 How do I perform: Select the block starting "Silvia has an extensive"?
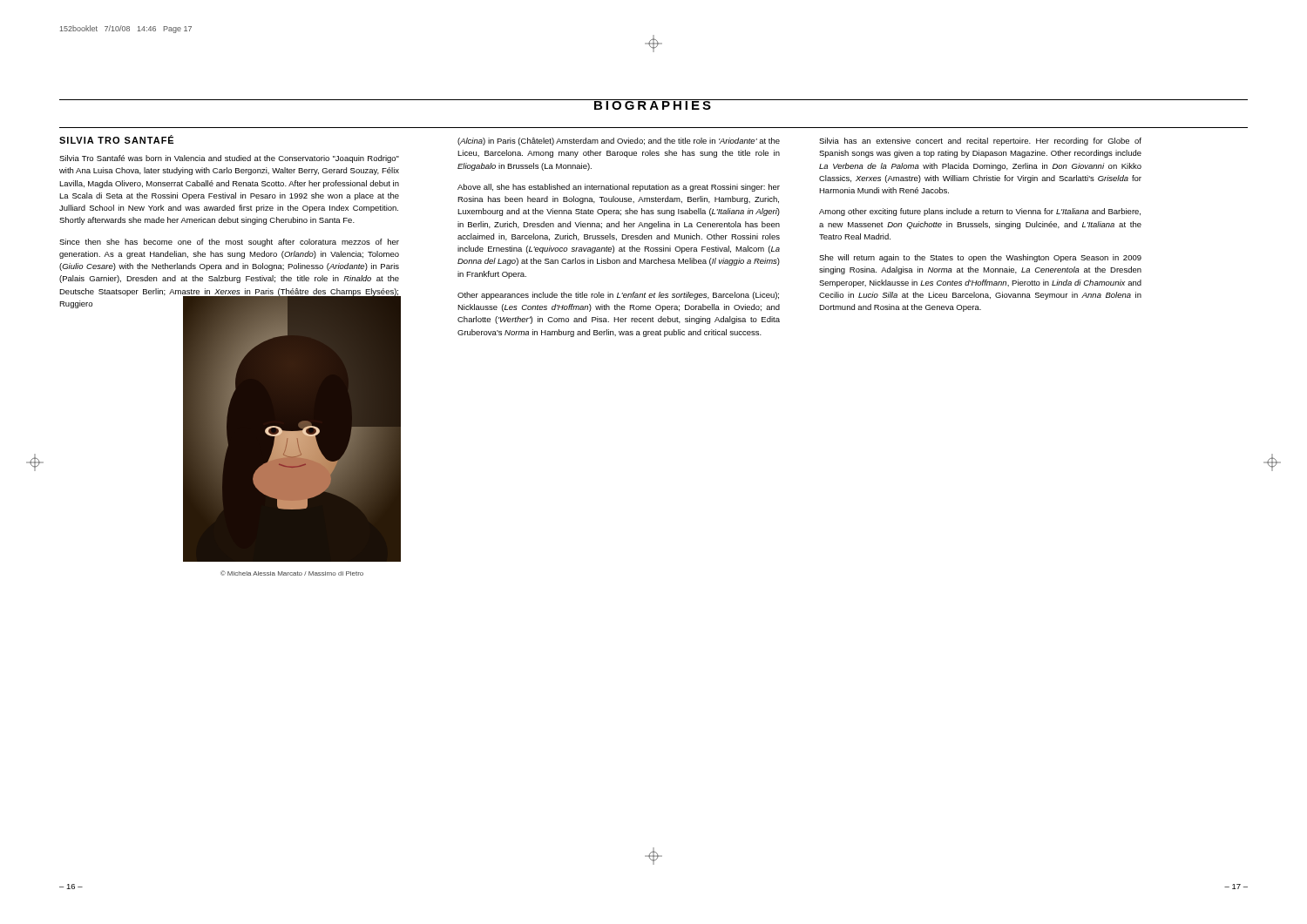click(980, 165)
